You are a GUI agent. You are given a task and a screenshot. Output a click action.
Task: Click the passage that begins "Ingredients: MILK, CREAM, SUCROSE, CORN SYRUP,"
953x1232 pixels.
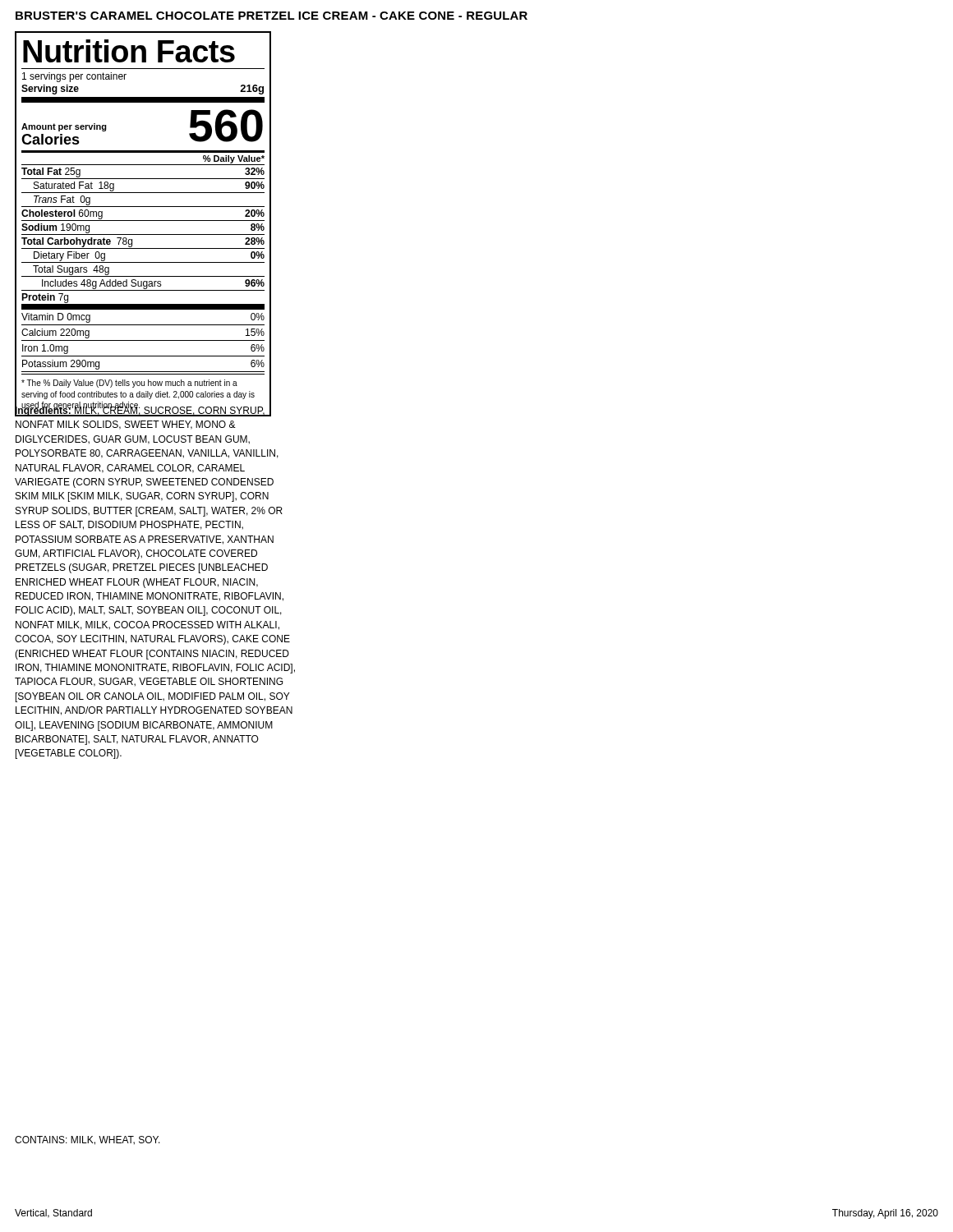tap(155, 582)
